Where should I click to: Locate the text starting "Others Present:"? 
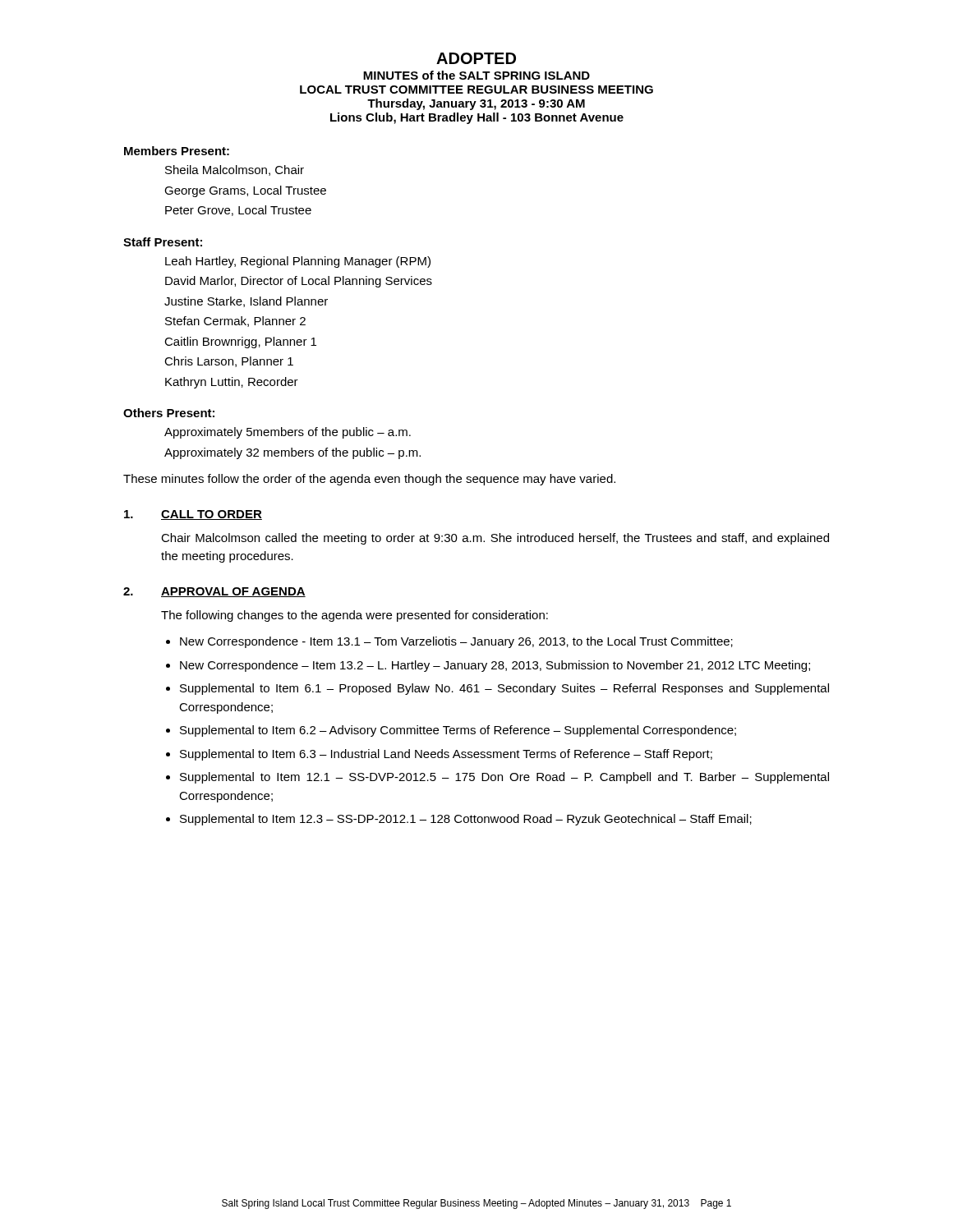click(169, 413)
